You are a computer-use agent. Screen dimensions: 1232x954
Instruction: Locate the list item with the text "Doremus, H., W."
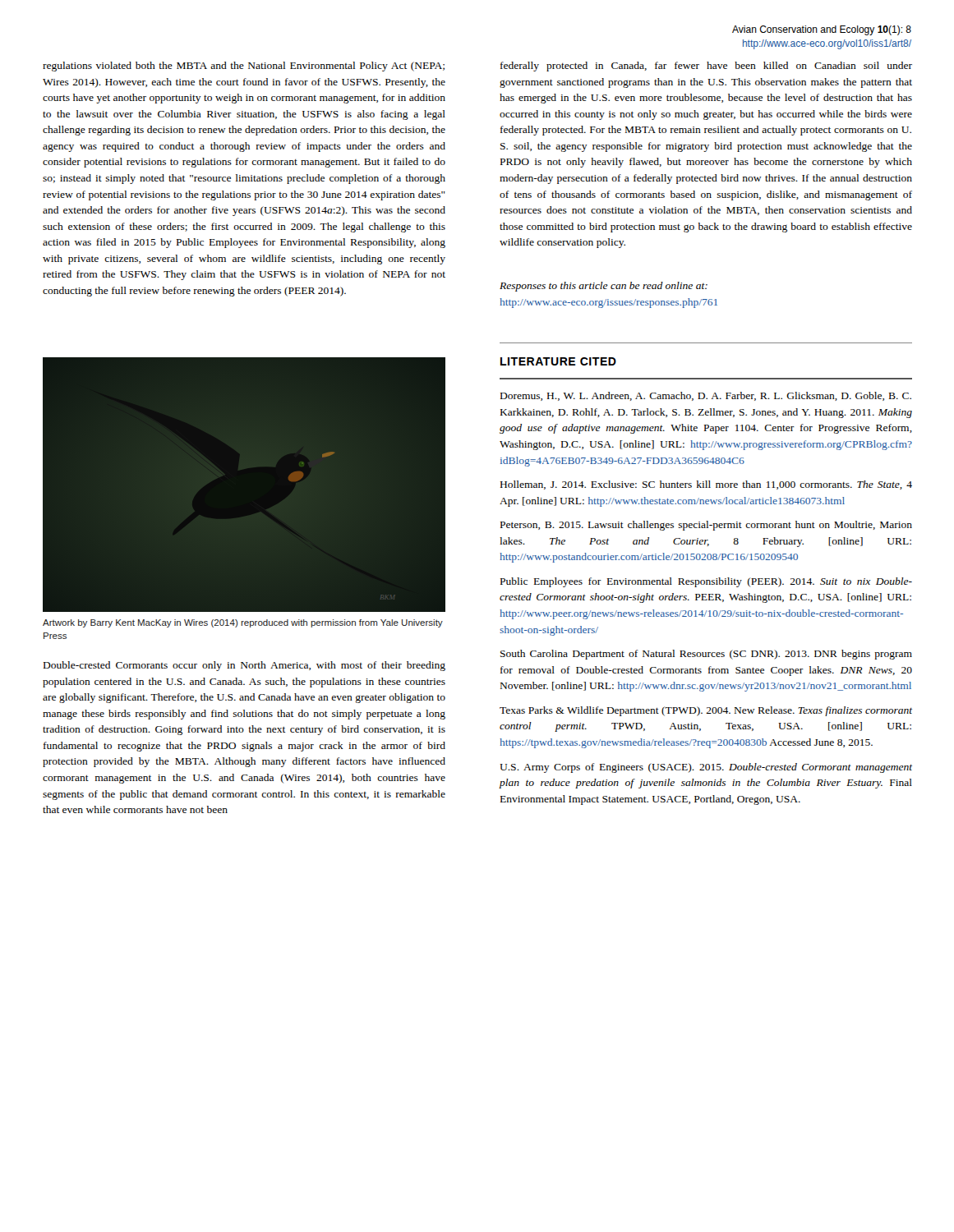tap(706, 428)
